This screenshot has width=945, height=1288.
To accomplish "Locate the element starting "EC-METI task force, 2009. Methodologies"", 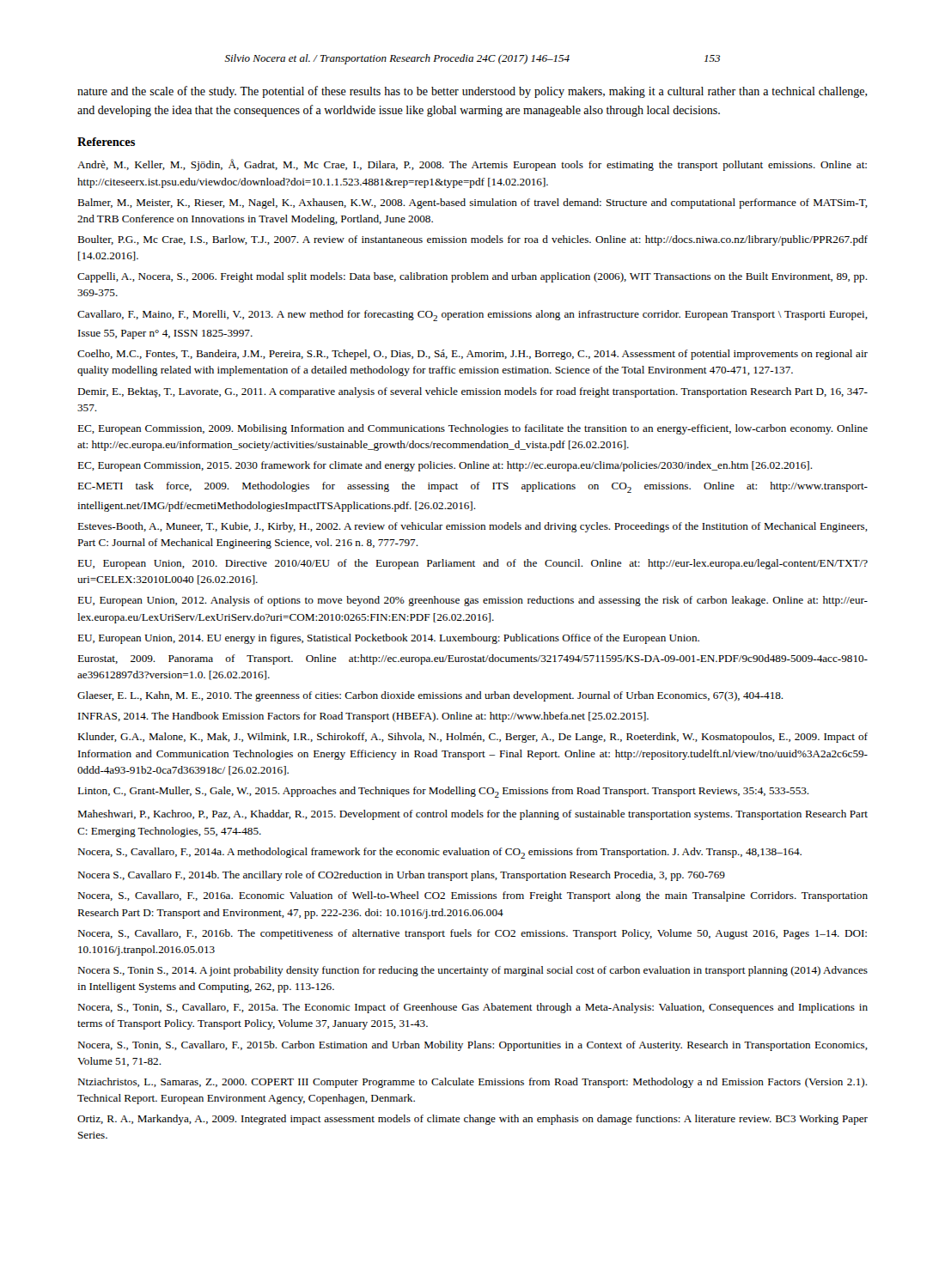I will coord(472,495).
